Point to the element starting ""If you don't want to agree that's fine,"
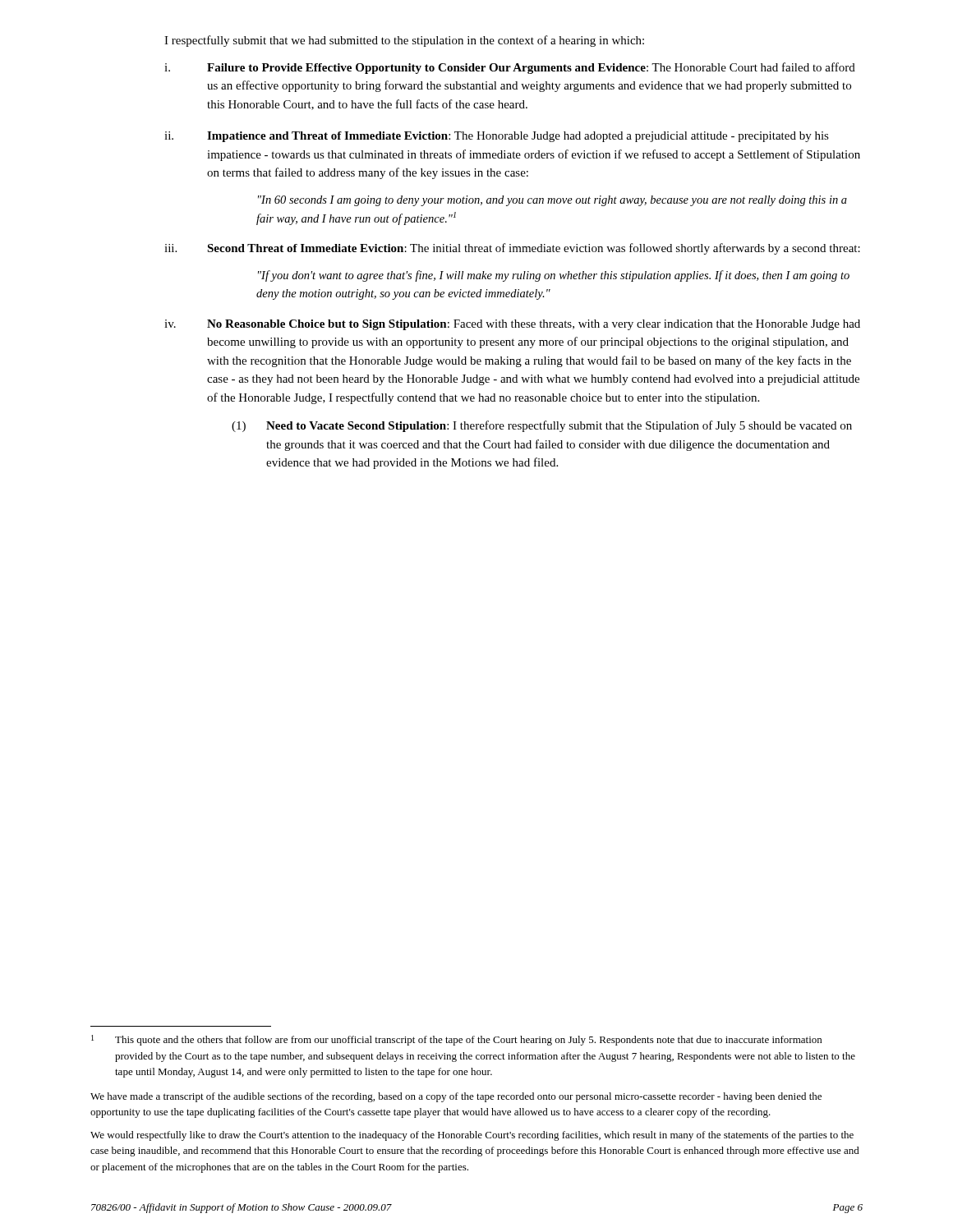953x1232 pixels. coord(553,284)
